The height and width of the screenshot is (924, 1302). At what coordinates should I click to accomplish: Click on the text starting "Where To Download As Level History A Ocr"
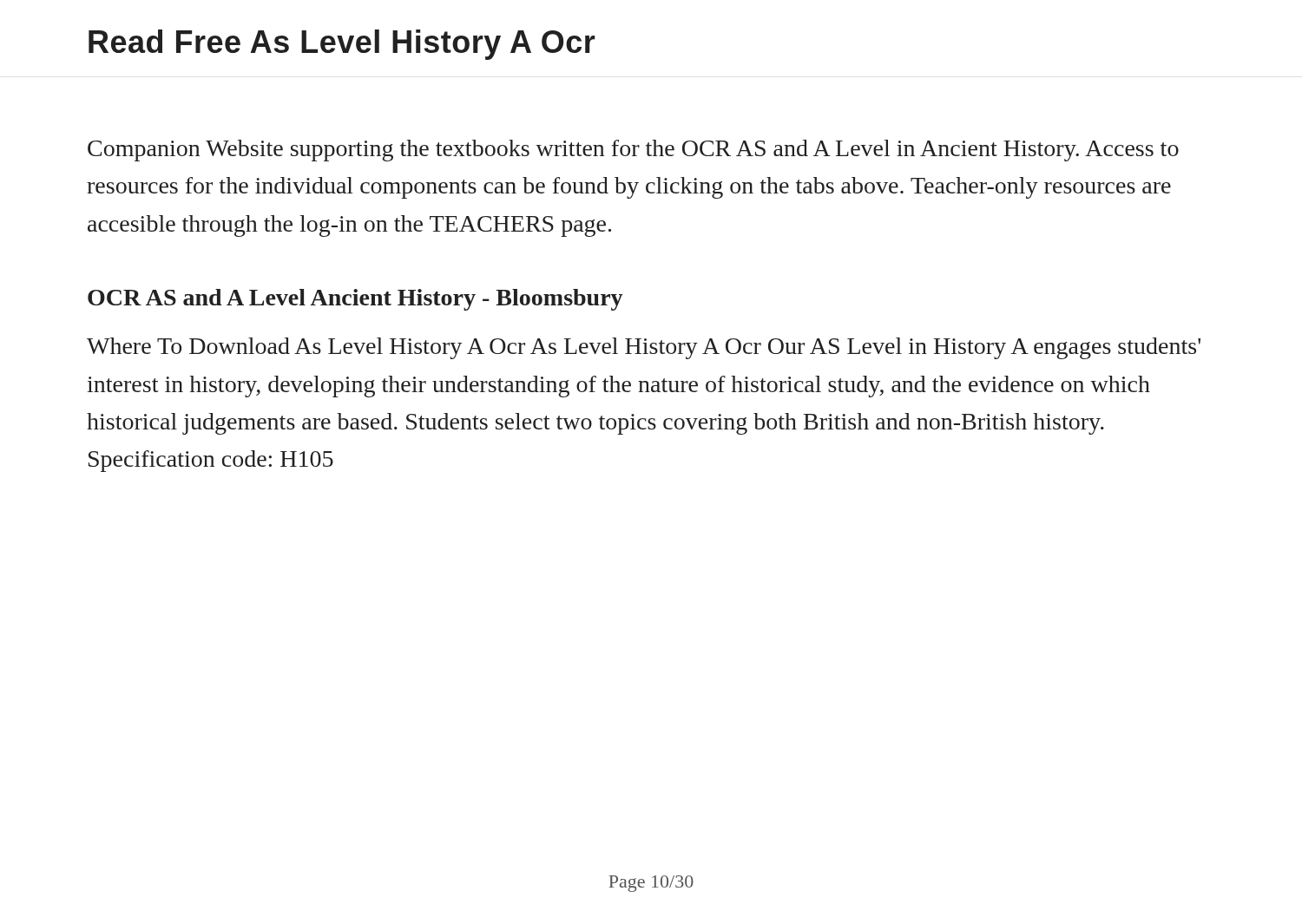644,402
